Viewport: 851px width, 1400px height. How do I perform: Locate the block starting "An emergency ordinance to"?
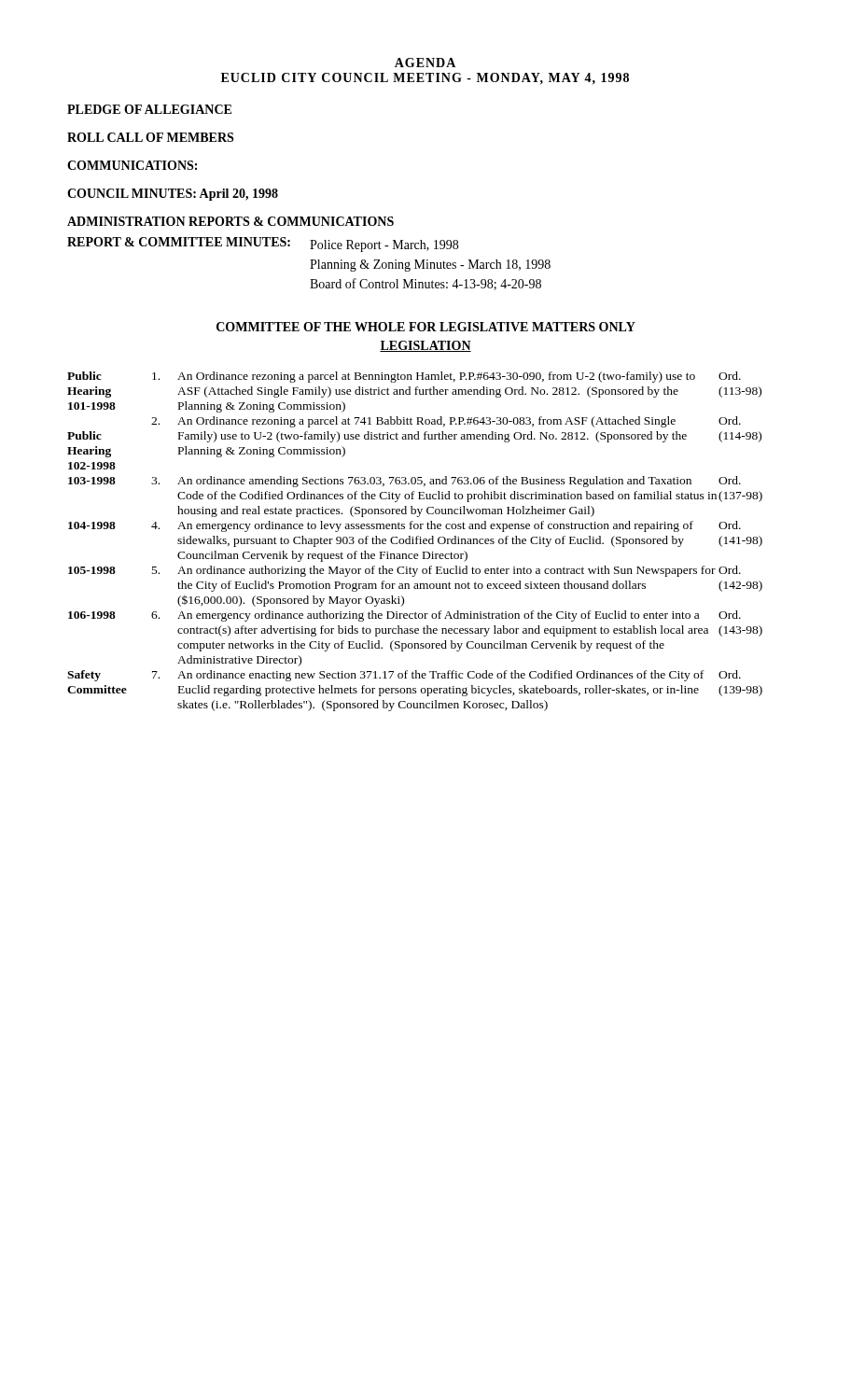point(435,540)
